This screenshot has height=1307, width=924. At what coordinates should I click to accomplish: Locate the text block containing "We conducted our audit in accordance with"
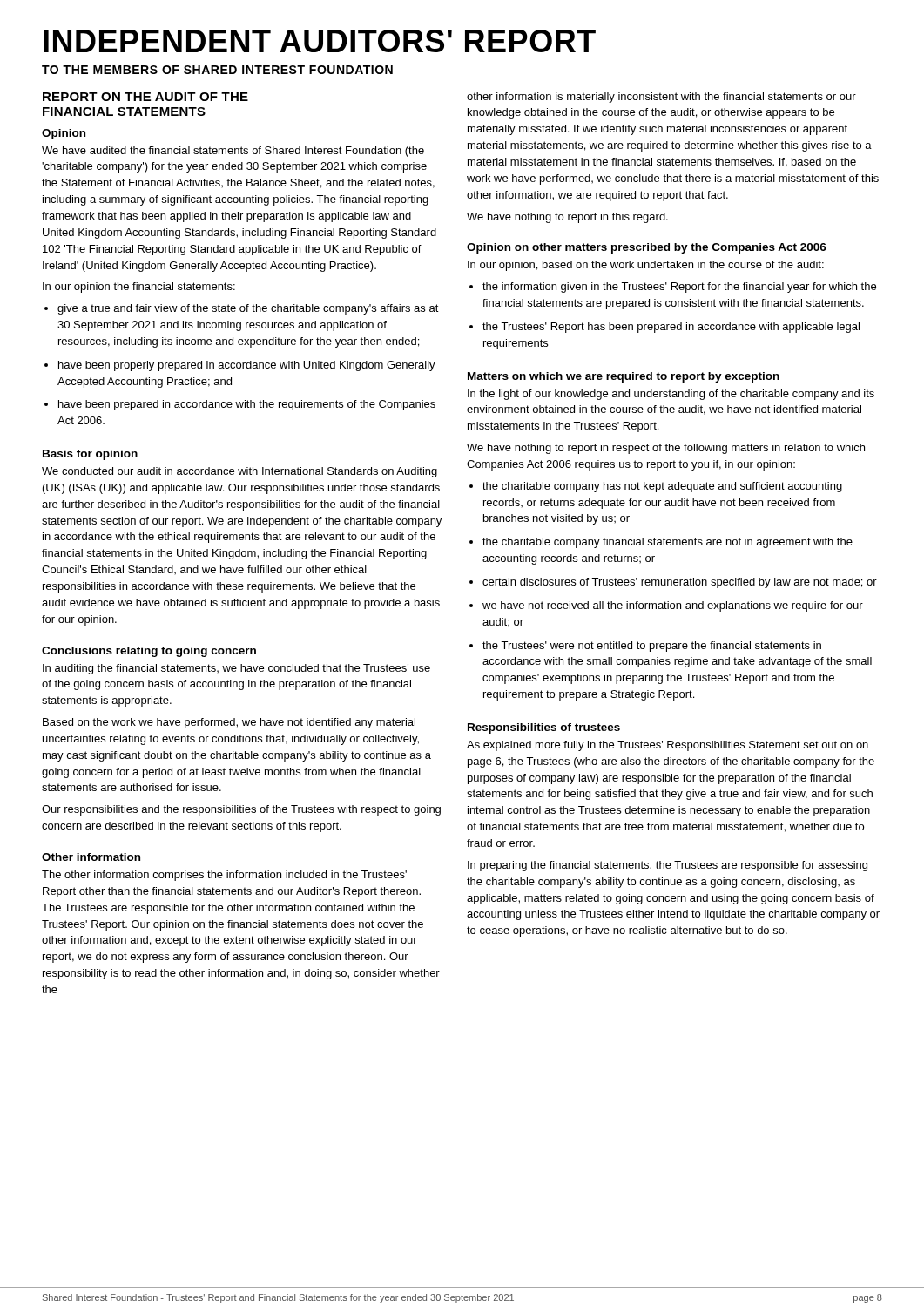242,546
